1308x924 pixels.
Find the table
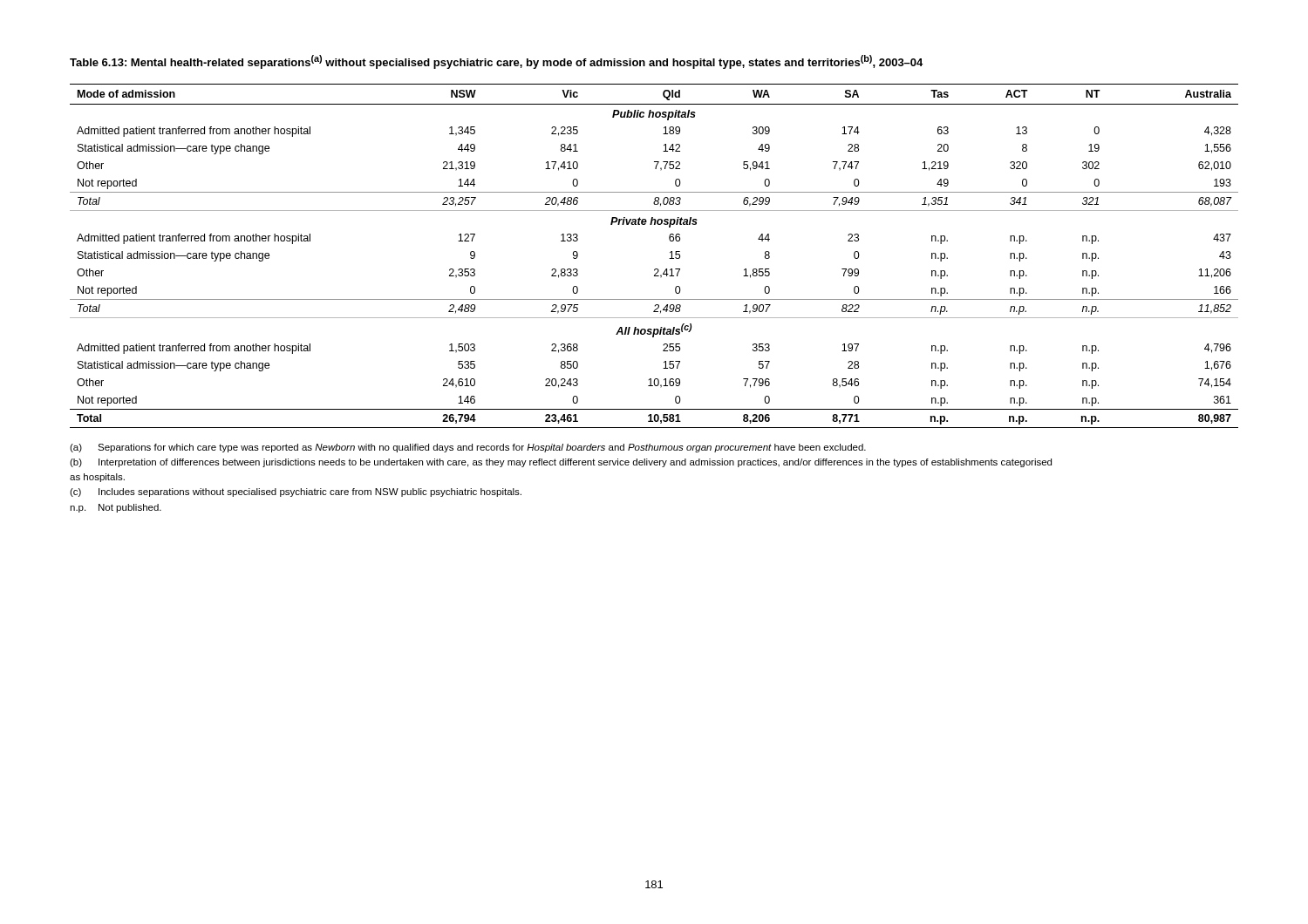point(654,255)
